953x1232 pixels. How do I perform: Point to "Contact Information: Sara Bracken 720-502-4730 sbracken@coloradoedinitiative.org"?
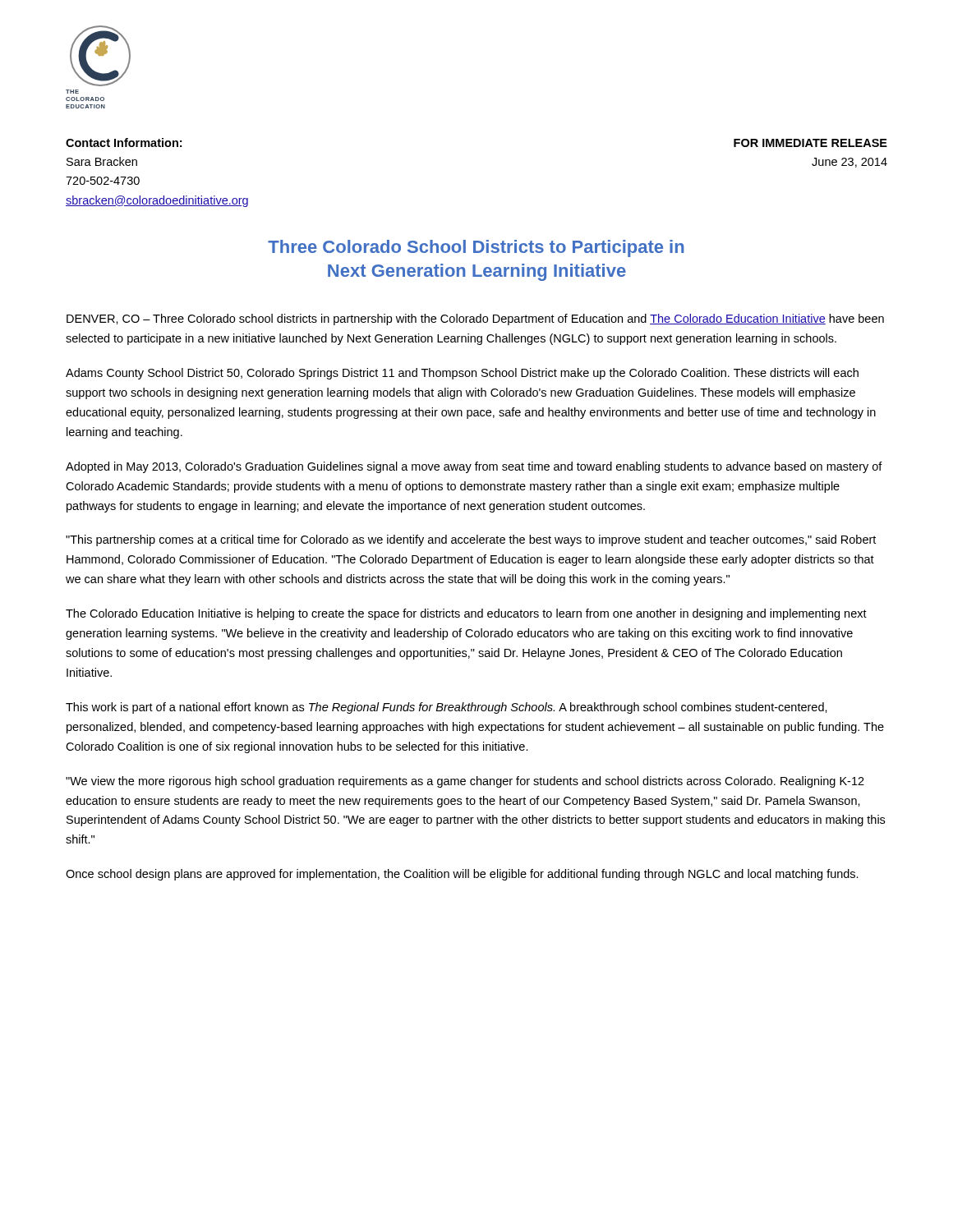124,143
